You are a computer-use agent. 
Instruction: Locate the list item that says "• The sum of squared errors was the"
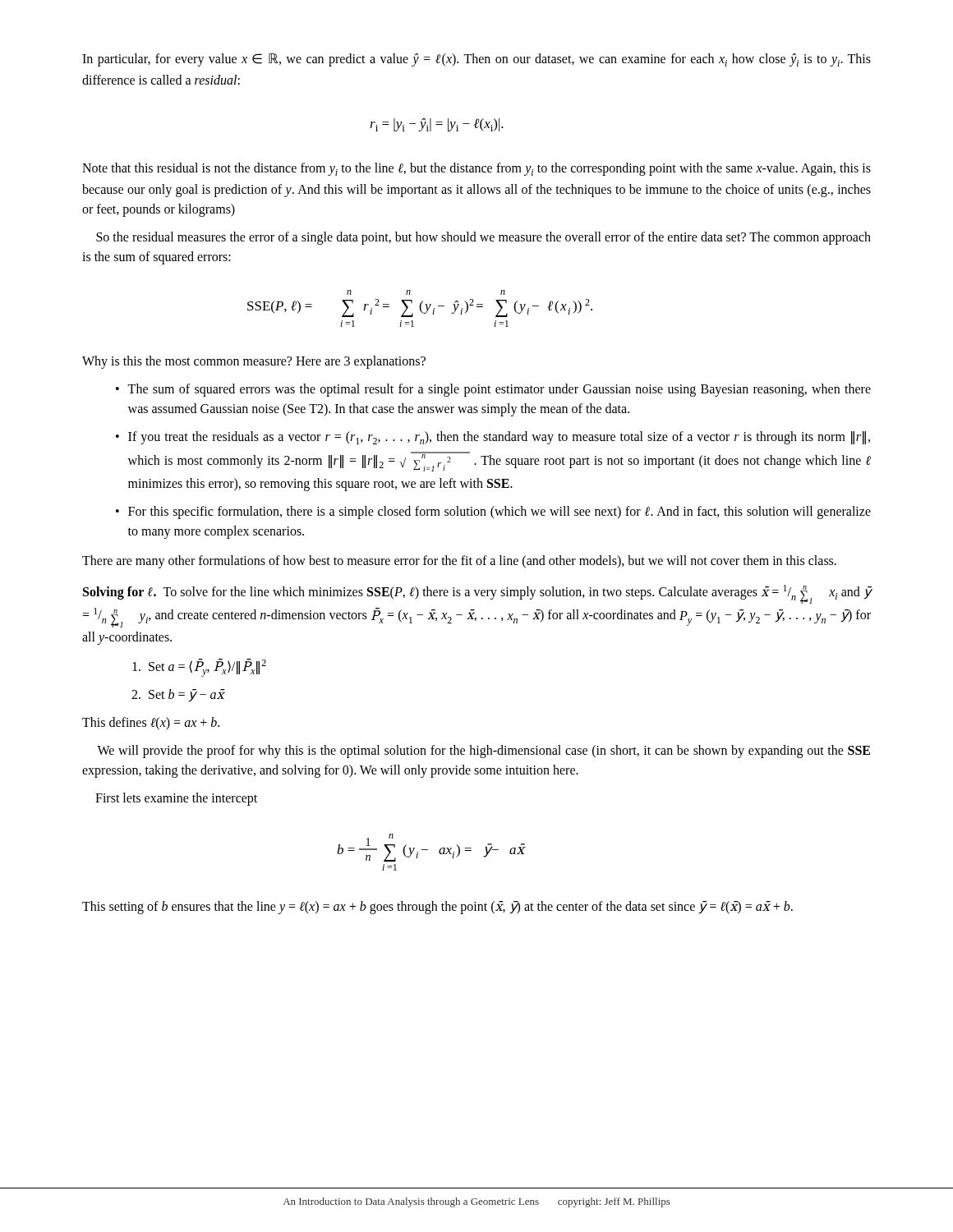(493, 399)
